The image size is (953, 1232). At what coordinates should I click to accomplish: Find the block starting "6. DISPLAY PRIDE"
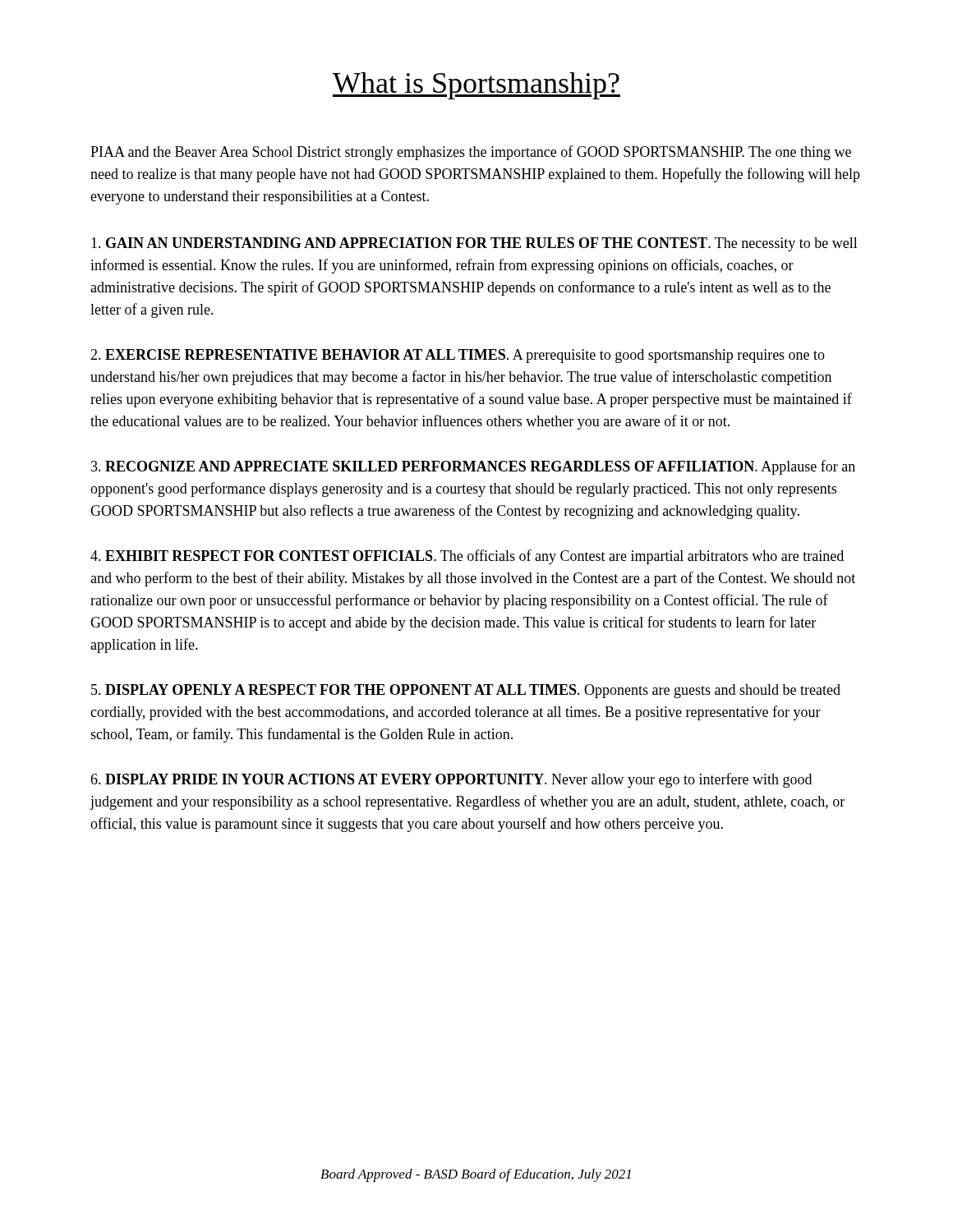tap(468, 802)
